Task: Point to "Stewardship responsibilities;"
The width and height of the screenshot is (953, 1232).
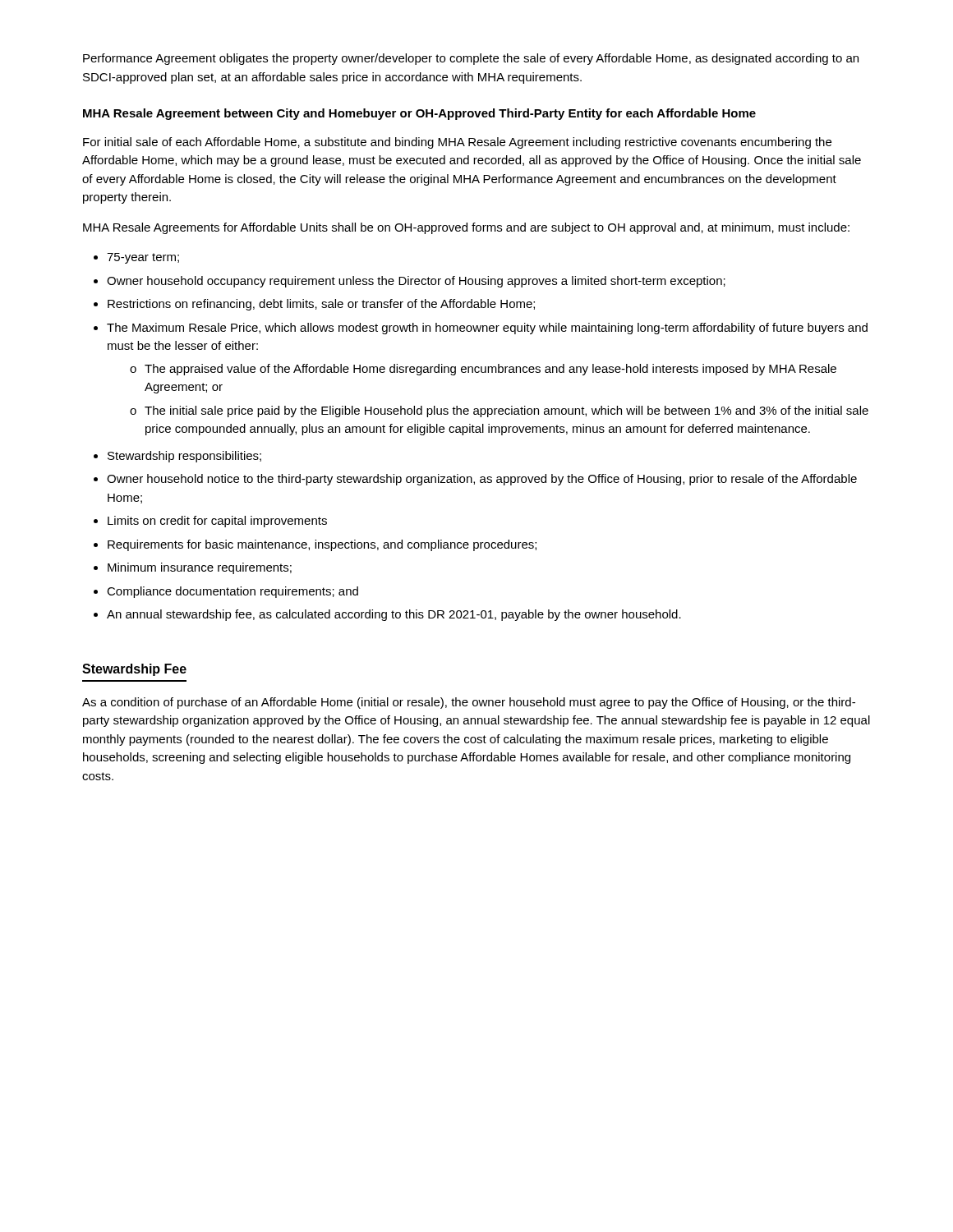Action: coord(184,457)
